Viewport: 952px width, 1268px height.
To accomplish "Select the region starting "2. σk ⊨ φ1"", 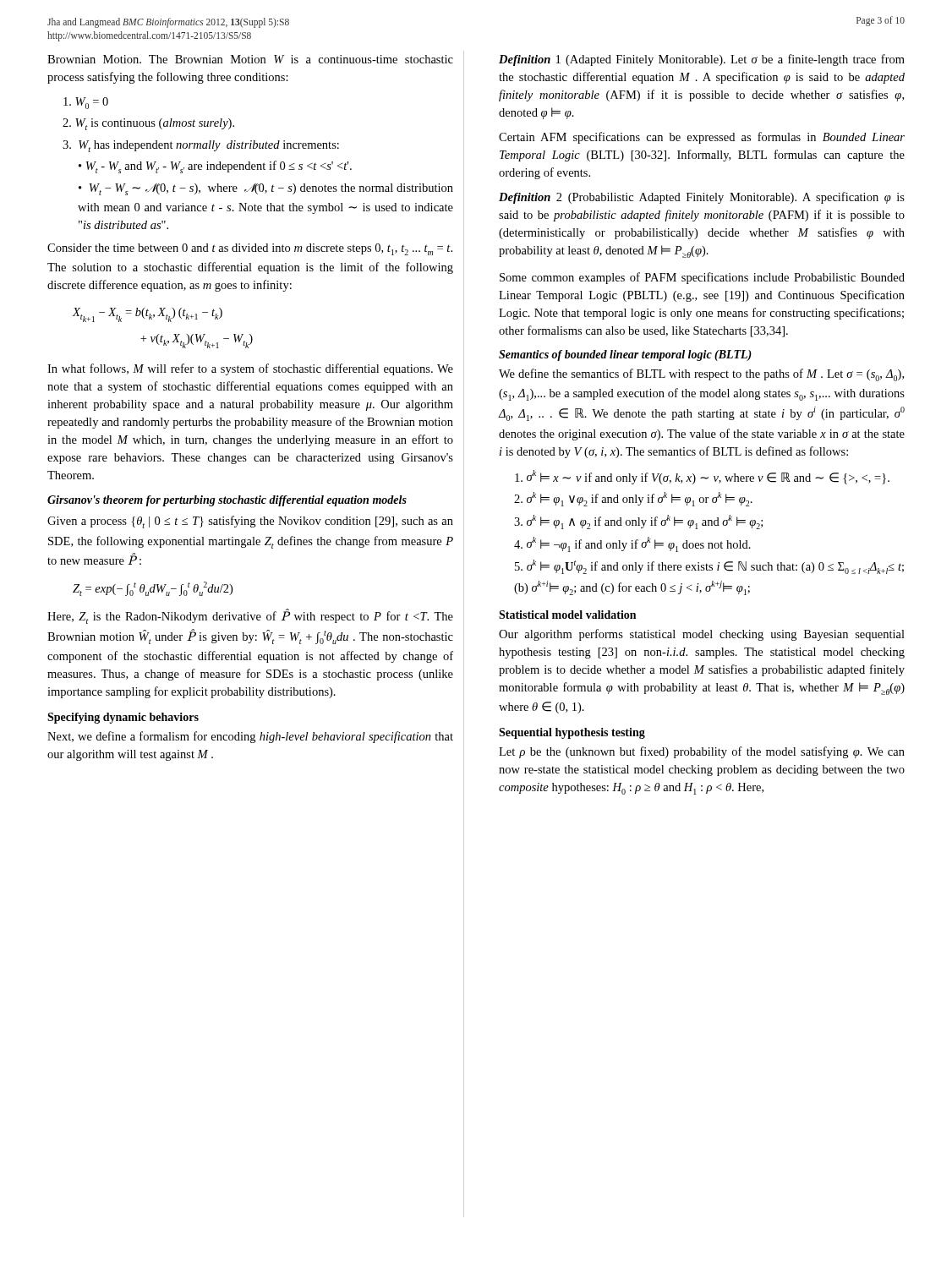I will (633, 499).
